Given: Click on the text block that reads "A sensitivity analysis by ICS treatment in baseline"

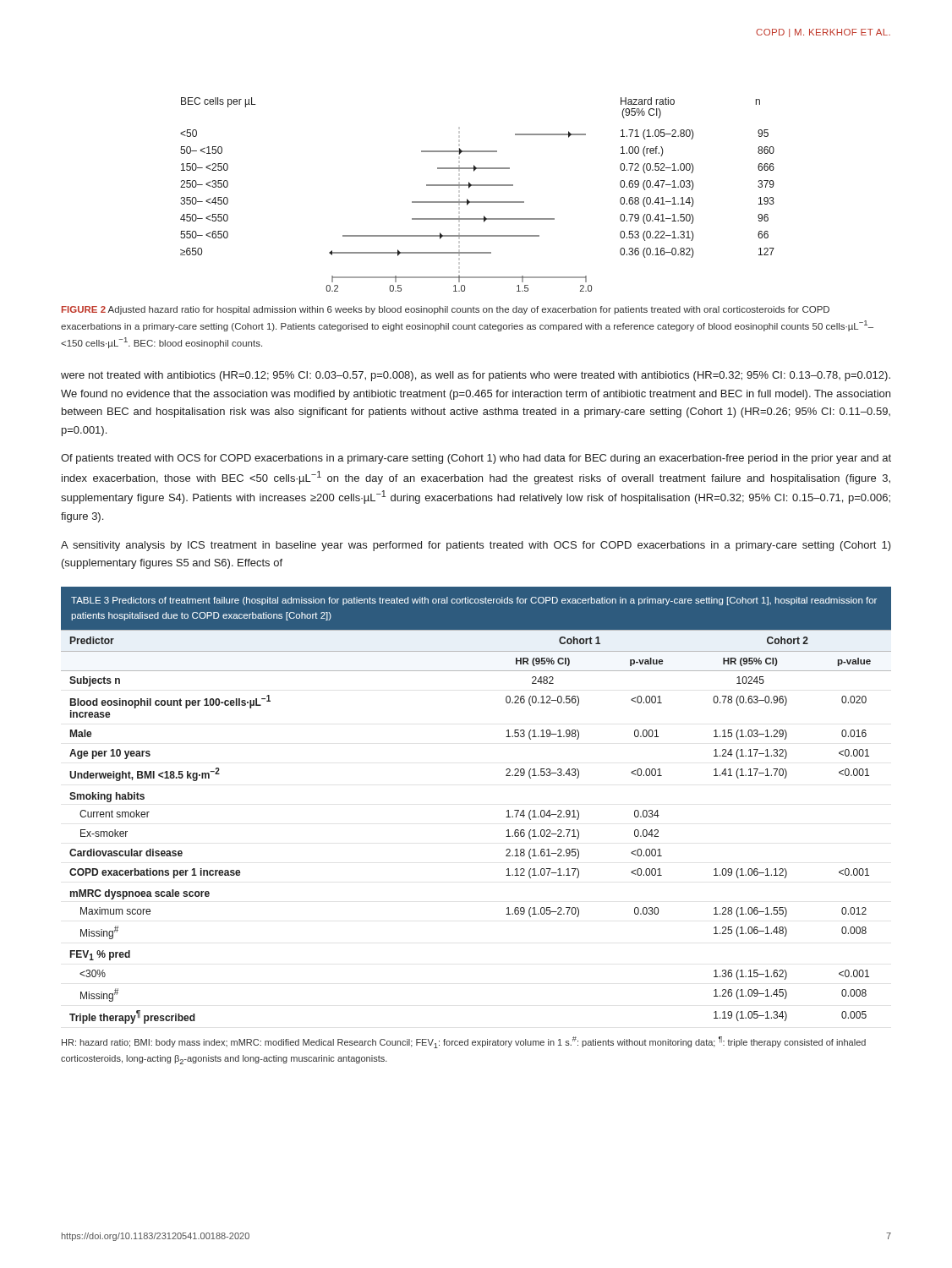Looking at the screenshot, I should point(476,554).
